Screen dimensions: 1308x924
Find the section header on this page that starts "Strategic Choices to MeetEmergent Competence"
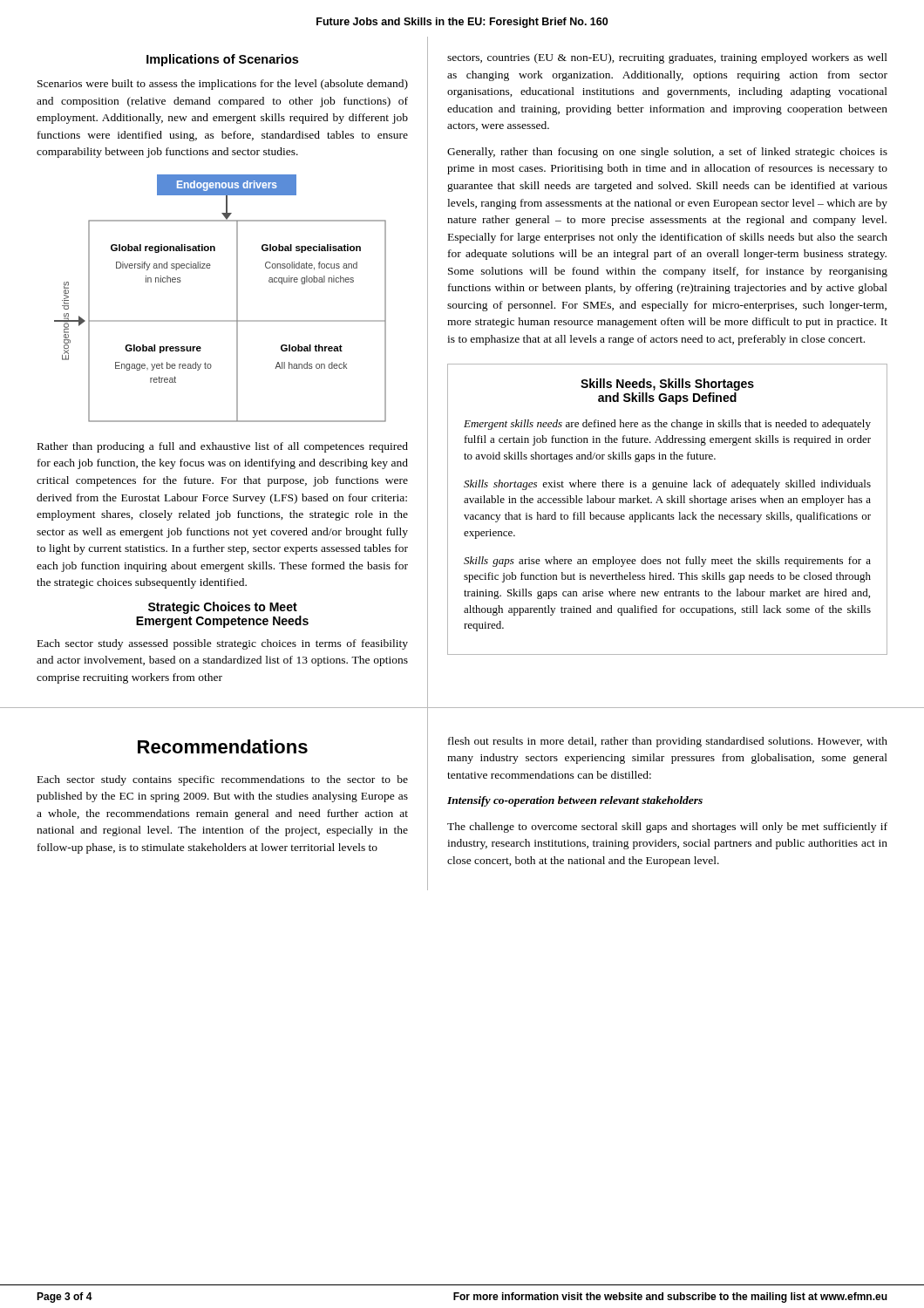click(222, 614)
